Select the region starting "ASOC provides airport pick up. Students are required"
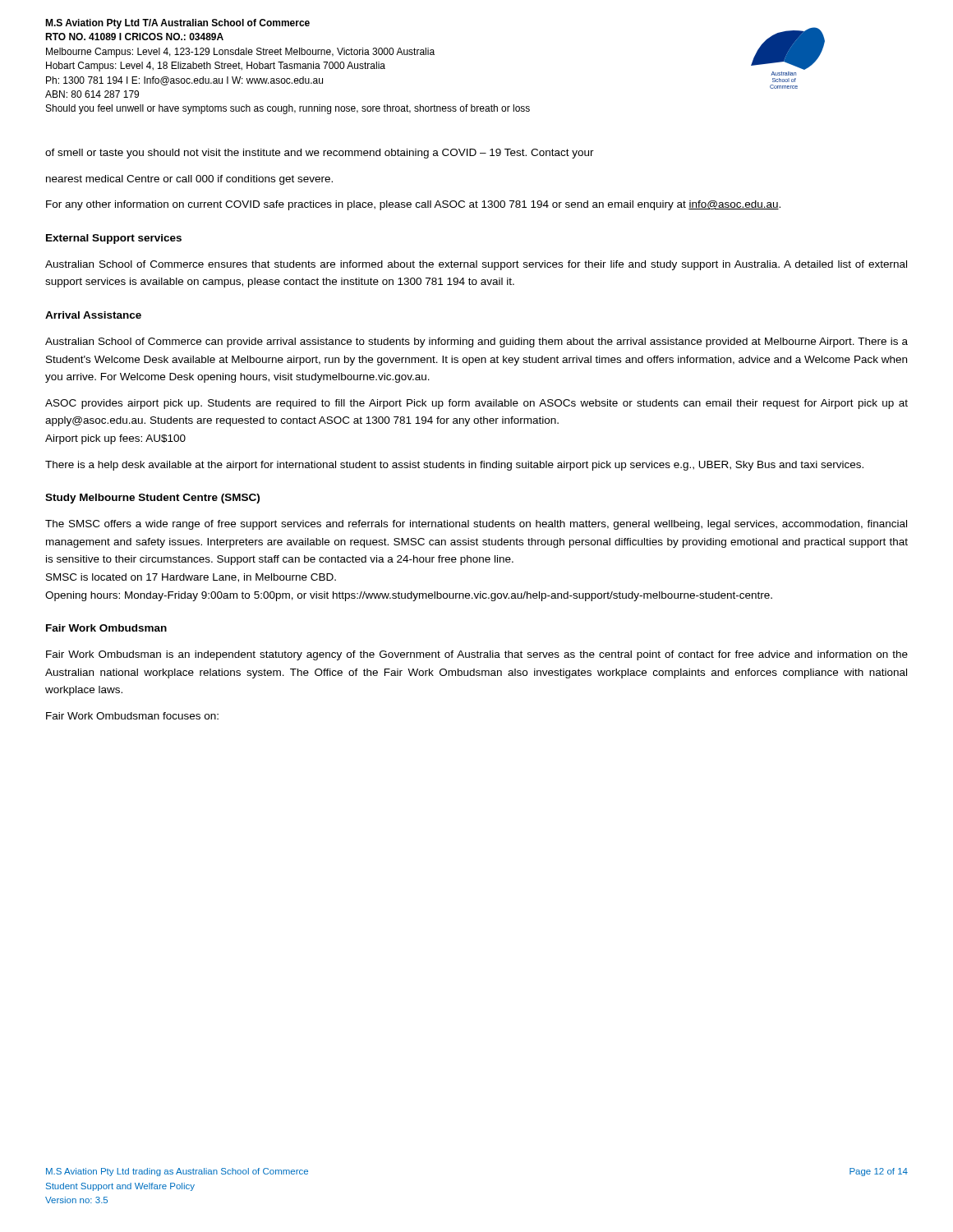The width and height of the screenshot is (953, 1232). click(476, 421)
